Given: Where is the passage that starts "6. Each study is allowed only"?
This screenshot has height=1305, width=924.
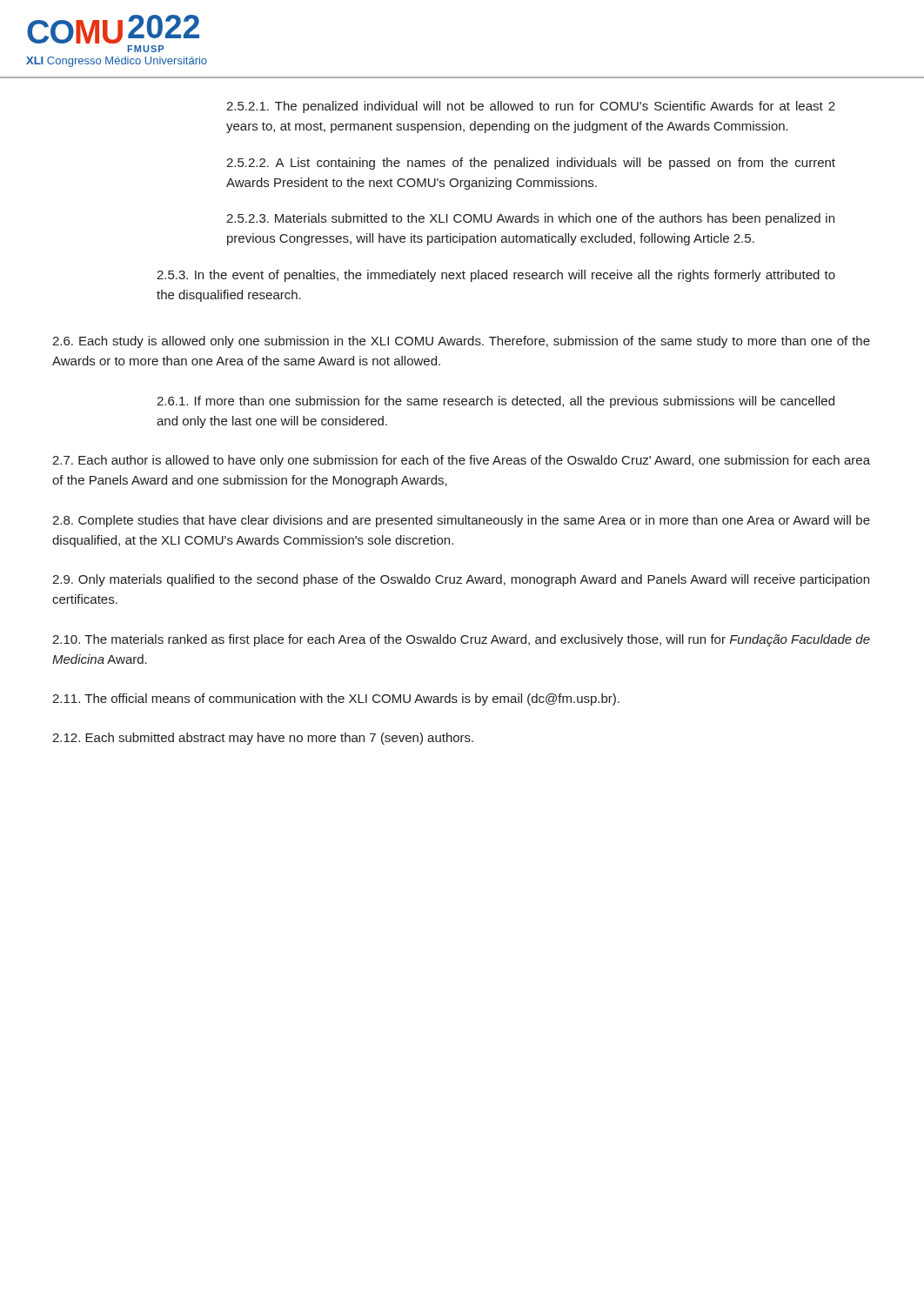Looking at the screenshot, I should point(461,351).
